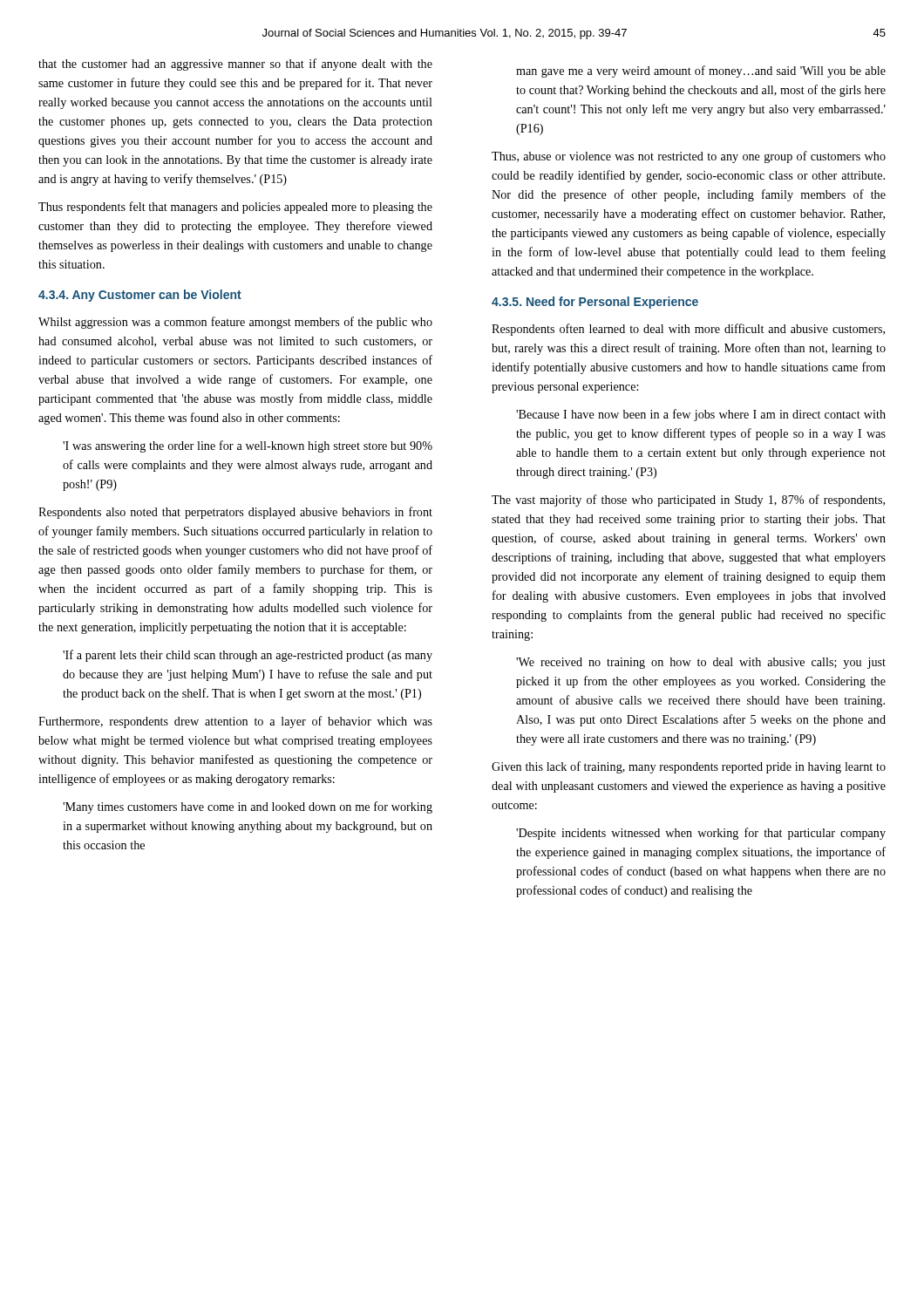924x1308 pixels.
Task: Where is the passage that starts "man gave me a very weird"?
Action: click(x=701, y=99)
